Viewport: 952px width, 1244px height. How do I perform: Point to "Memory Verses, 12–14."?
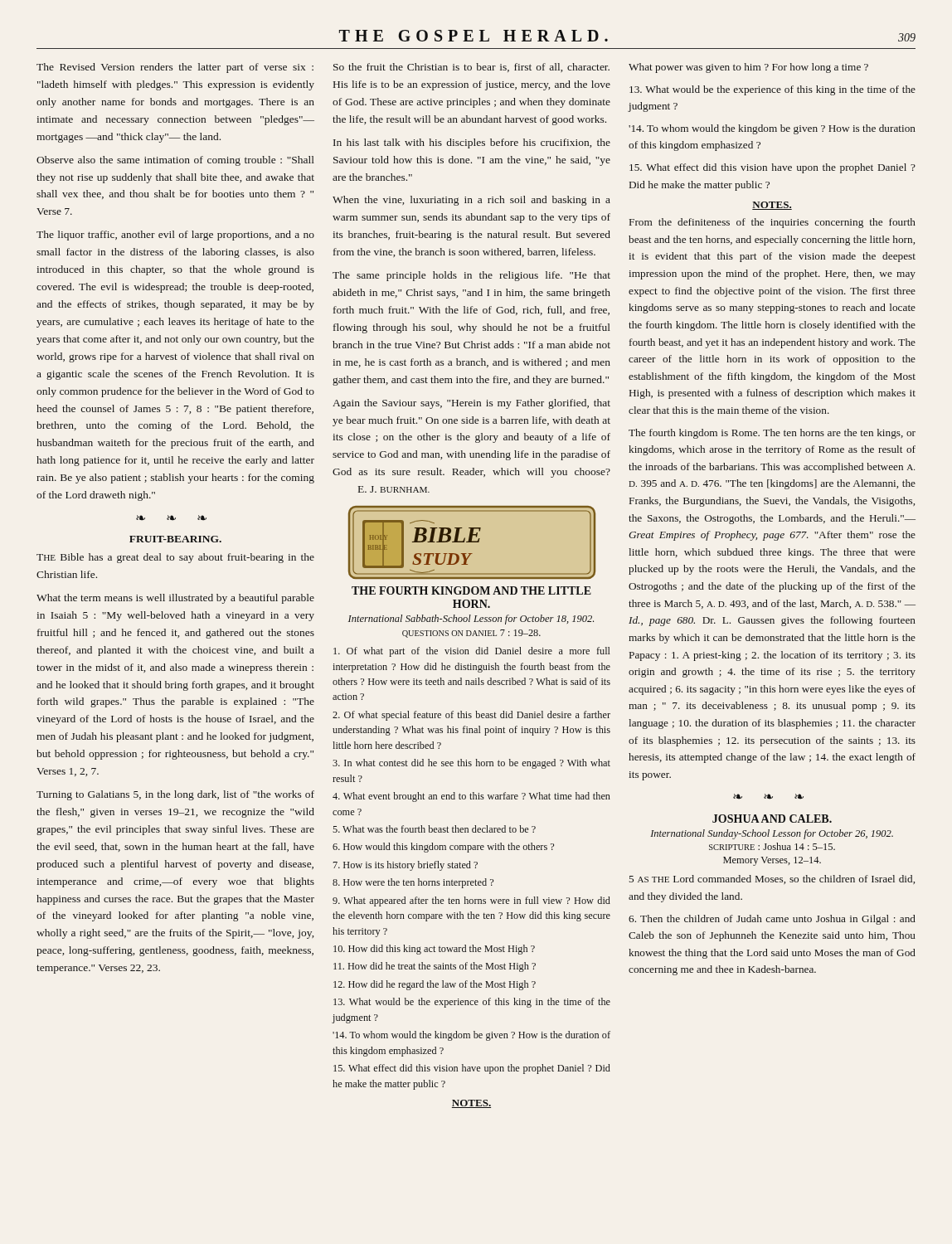coord(772,860)
